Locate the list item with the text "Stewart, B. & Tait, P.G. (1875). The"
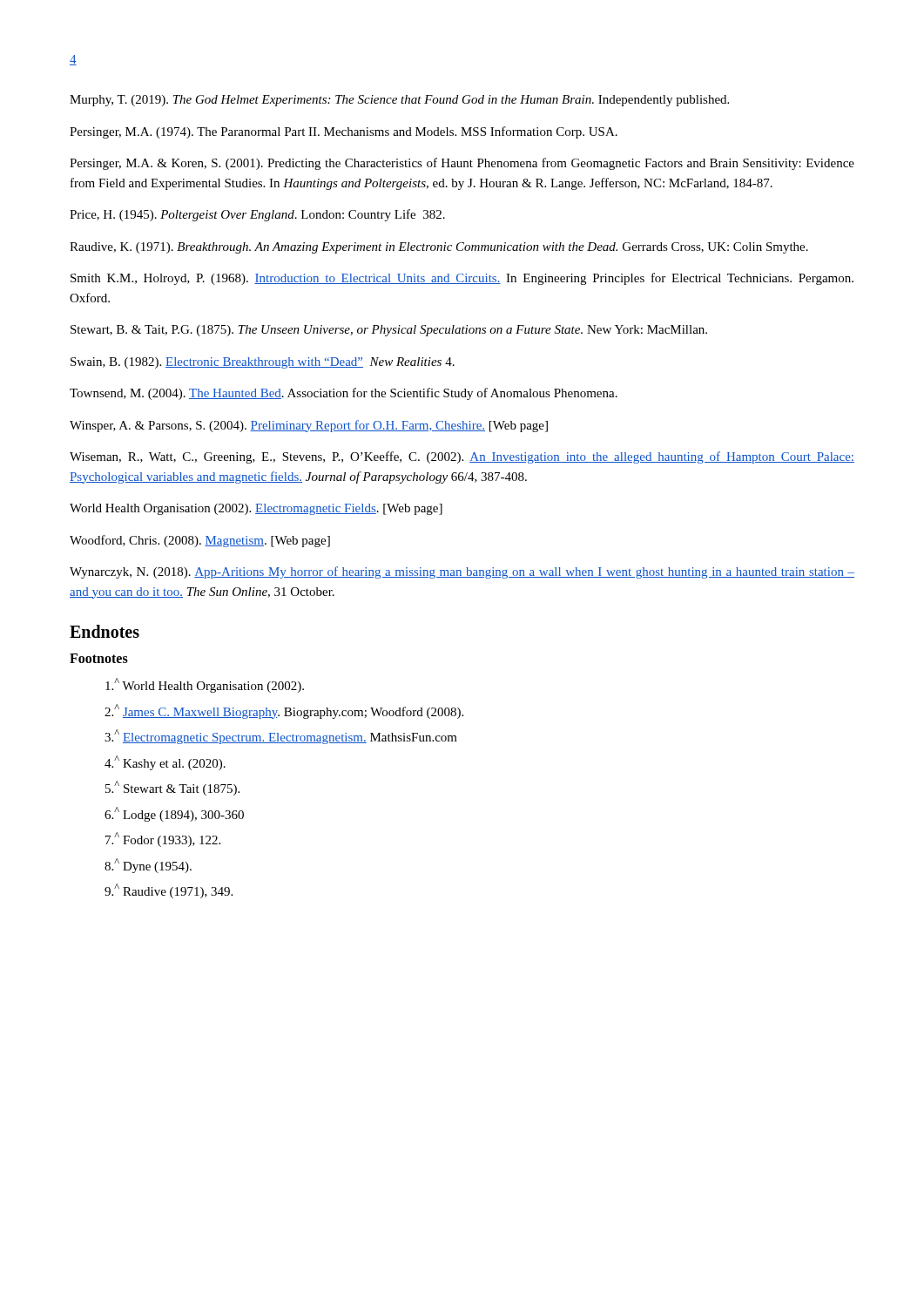This screenshot has width=924, height=1307. tap(389, 329)
